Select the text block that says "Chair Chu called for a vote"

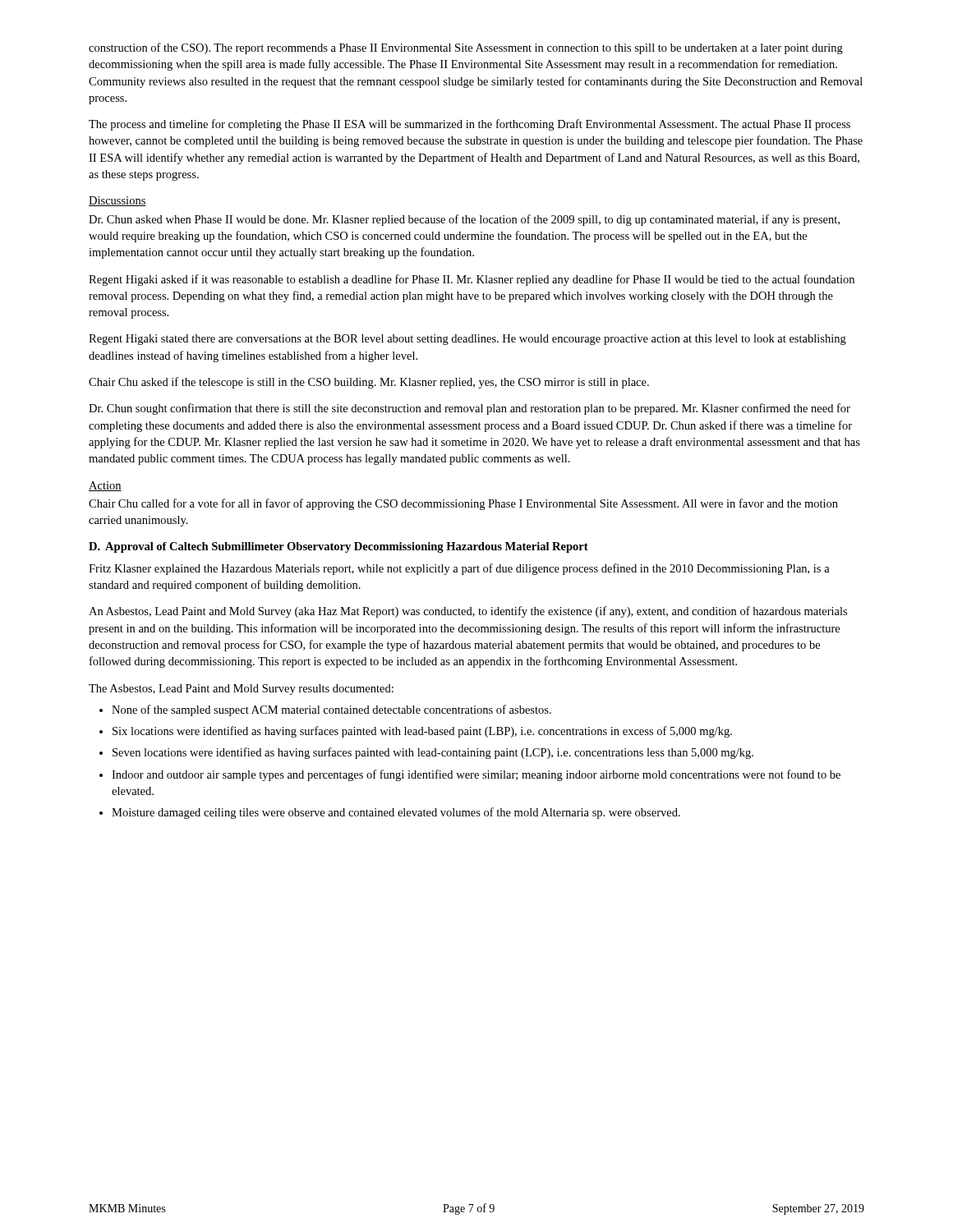point(463,512)
